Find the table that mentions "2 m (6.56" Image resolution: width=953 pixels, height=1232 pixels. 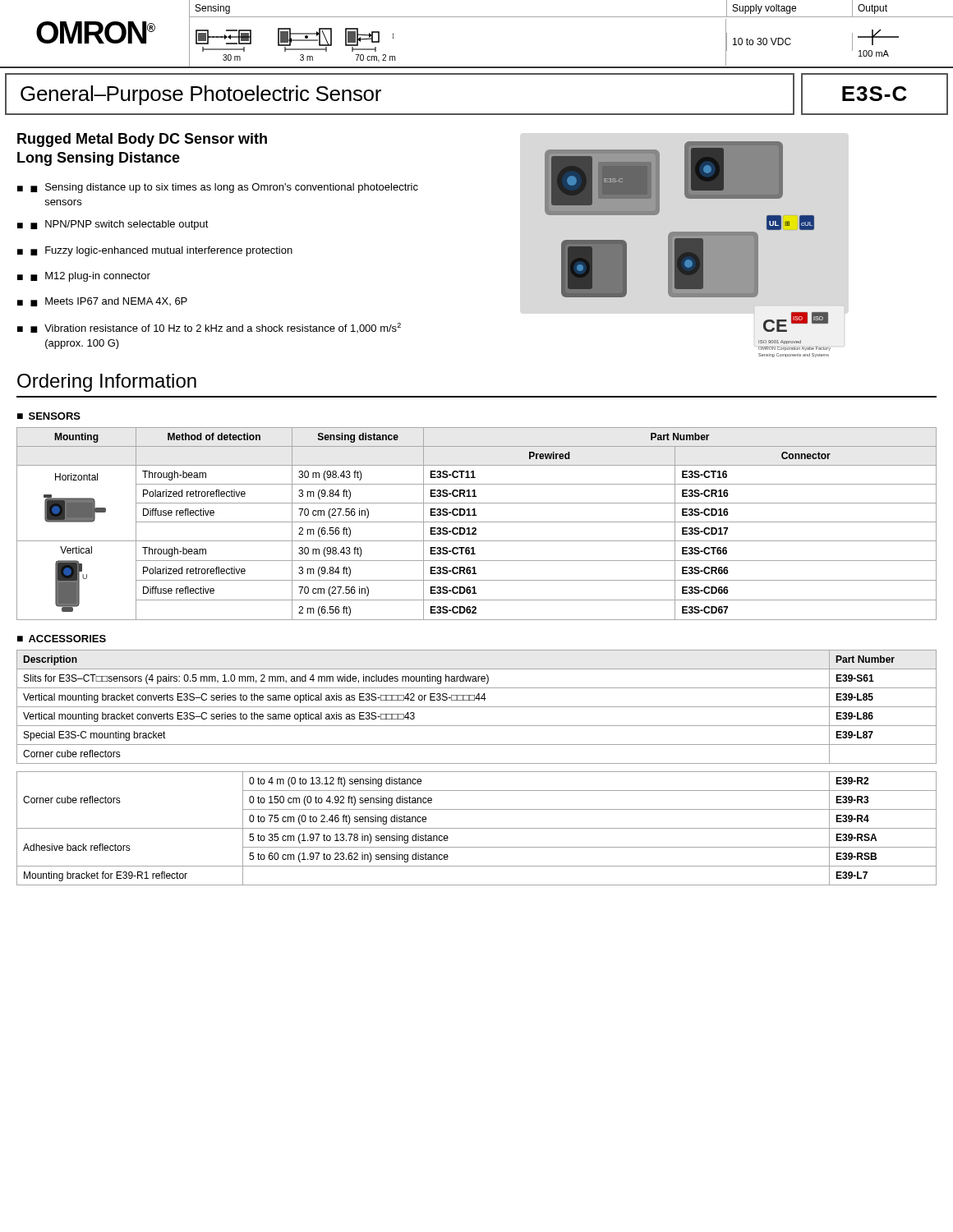coord(476,524)
